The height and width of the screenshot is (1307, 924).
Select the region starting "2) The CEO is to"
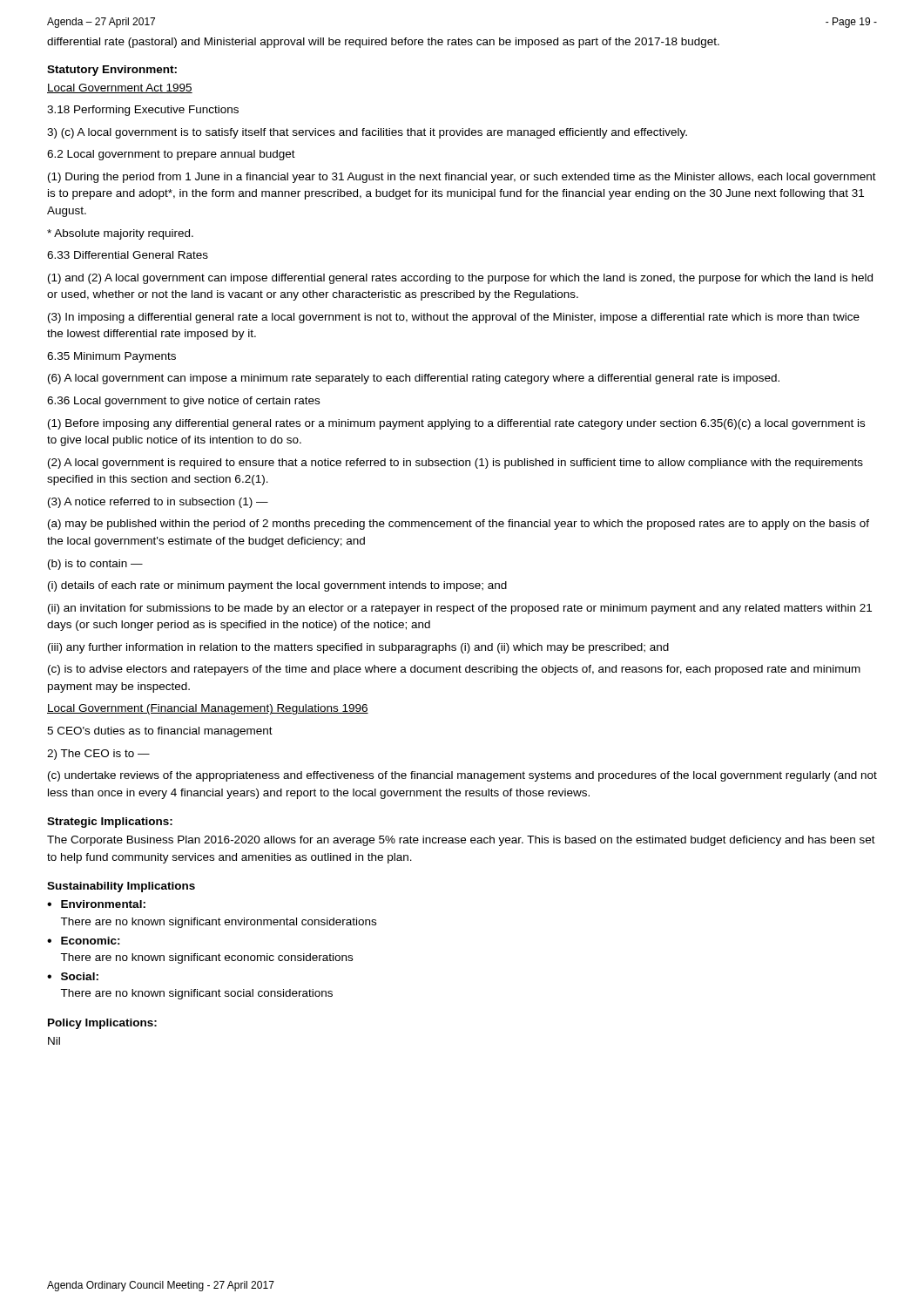(98, 755)
